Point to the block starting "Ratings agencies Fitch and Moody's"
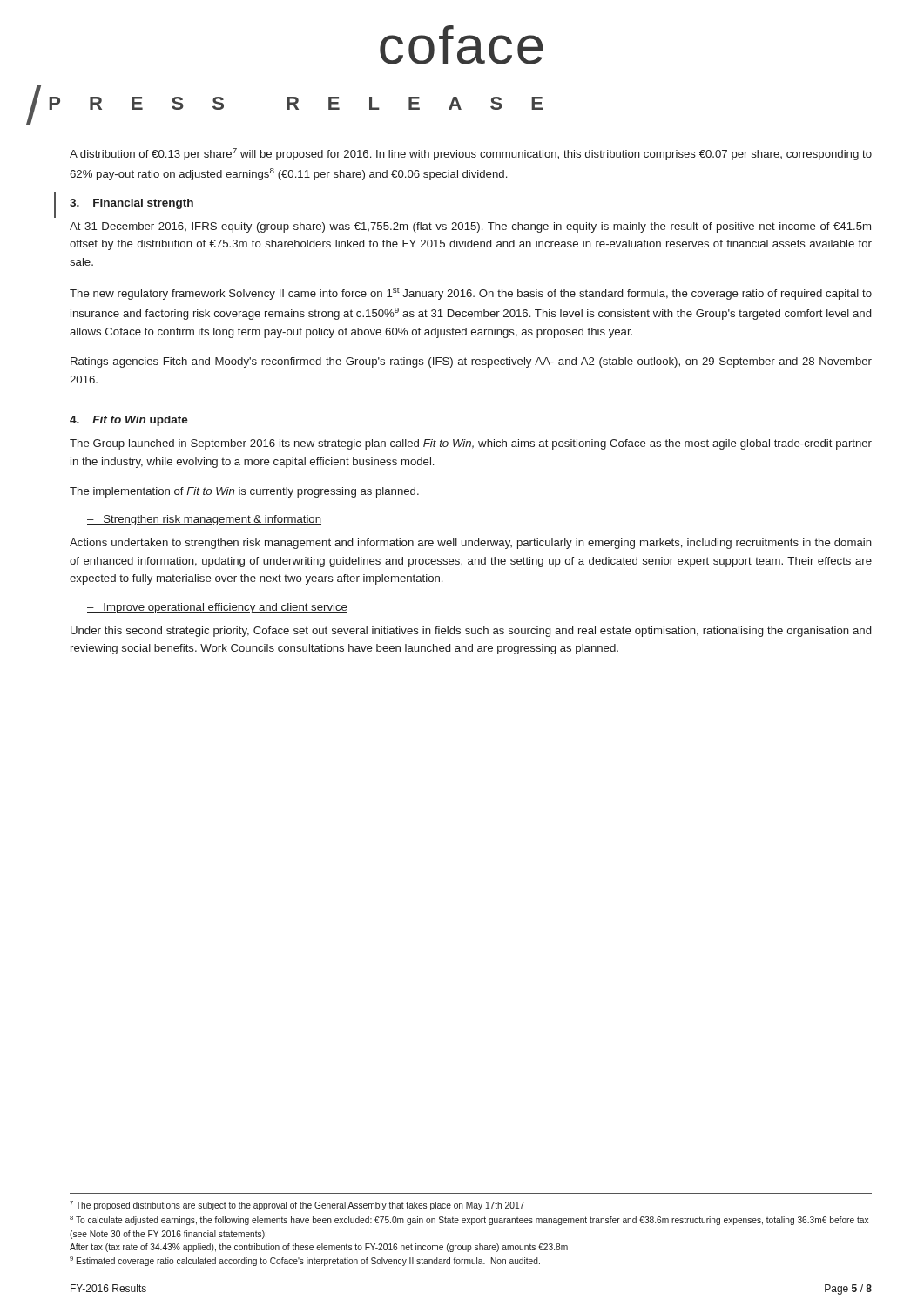924x1307 pixels. (471, 370)
